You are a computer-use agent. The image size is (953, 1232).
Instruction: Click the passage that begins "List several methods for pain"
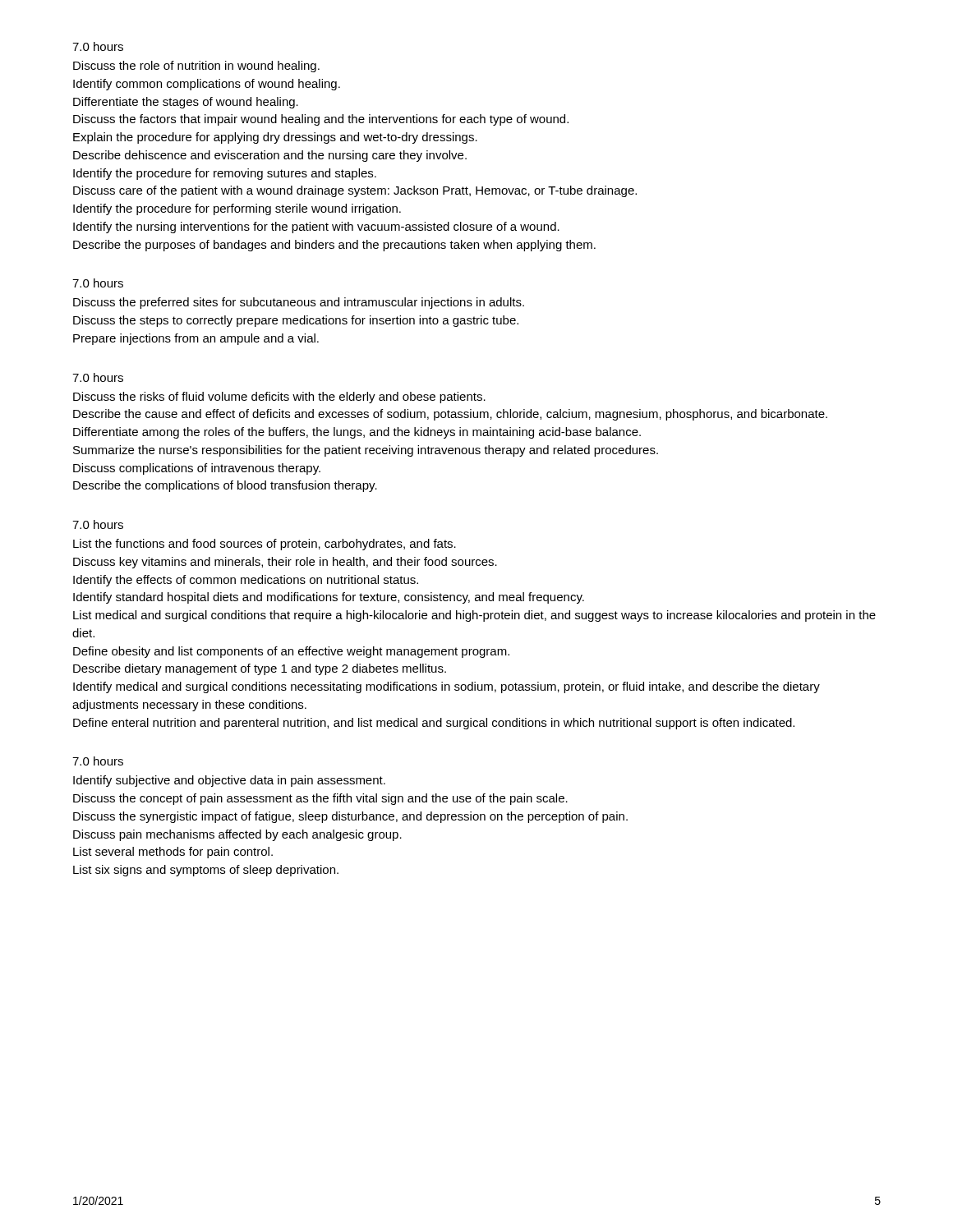pos(173,851)
